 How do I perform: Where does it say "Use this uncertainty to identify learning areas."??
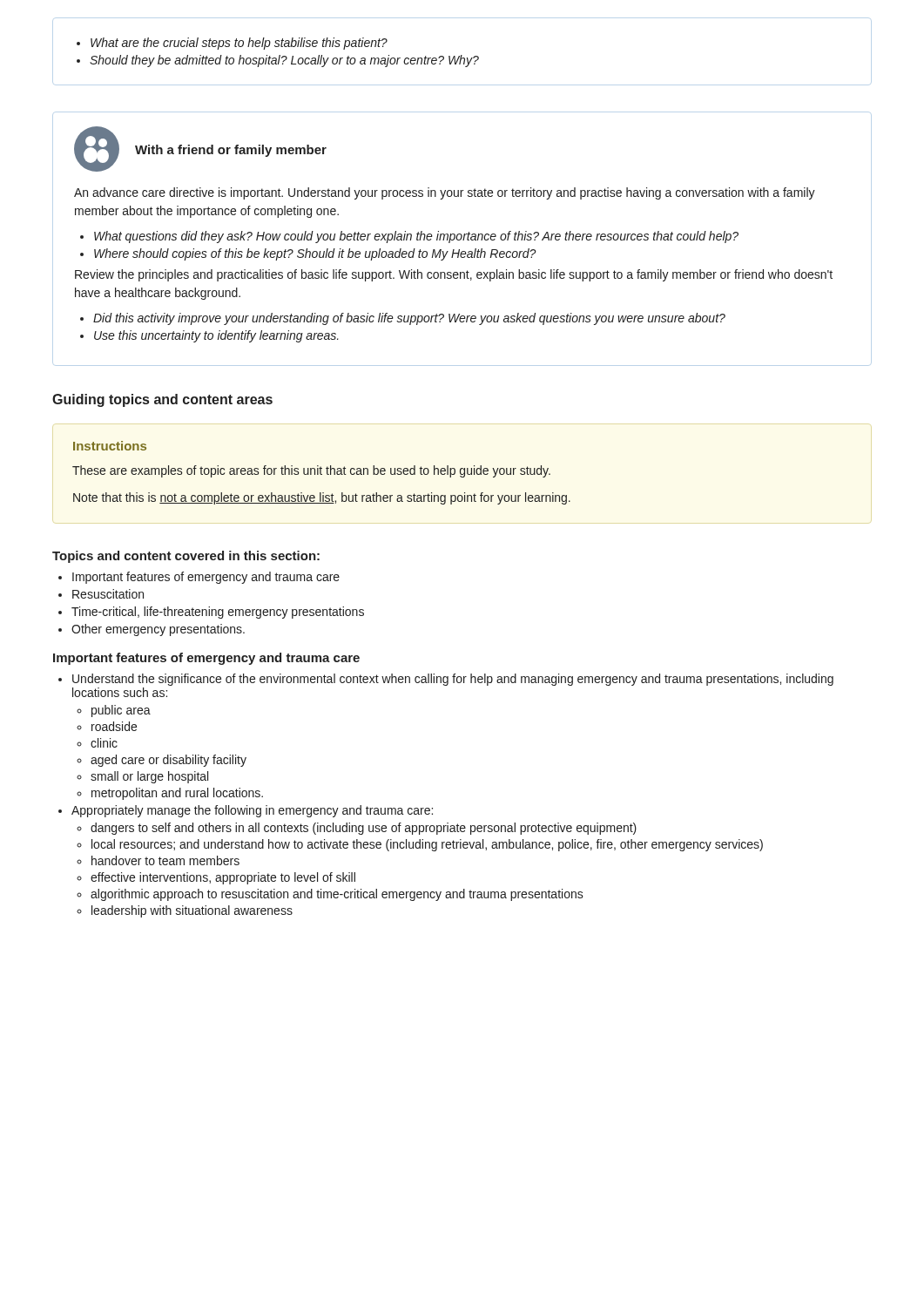pos(216,335)
